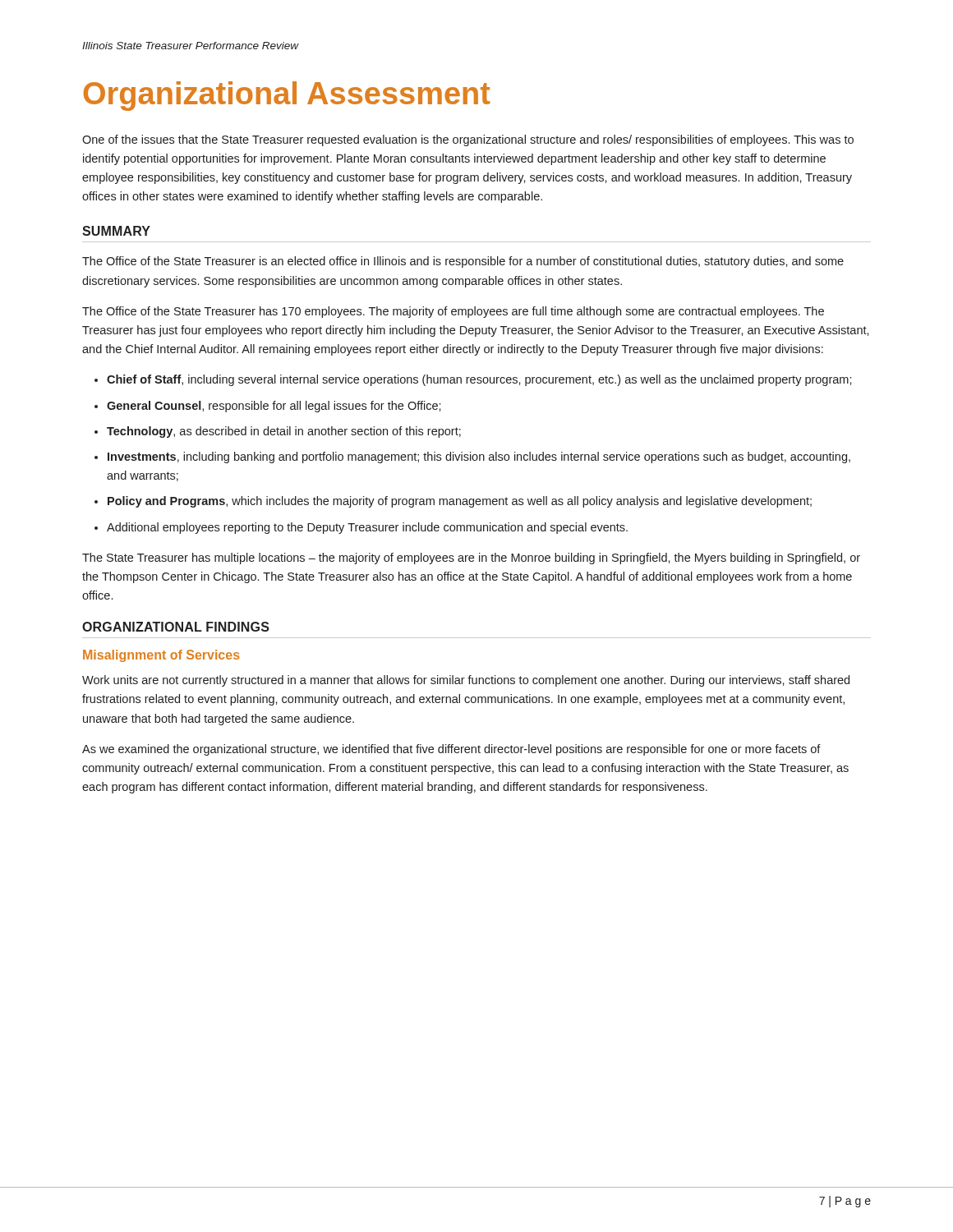This screenshot has height=1232, width=953.
Task: Where is the passage that starts "General Counsel, responsible for all"?
Action: (274, 405)
